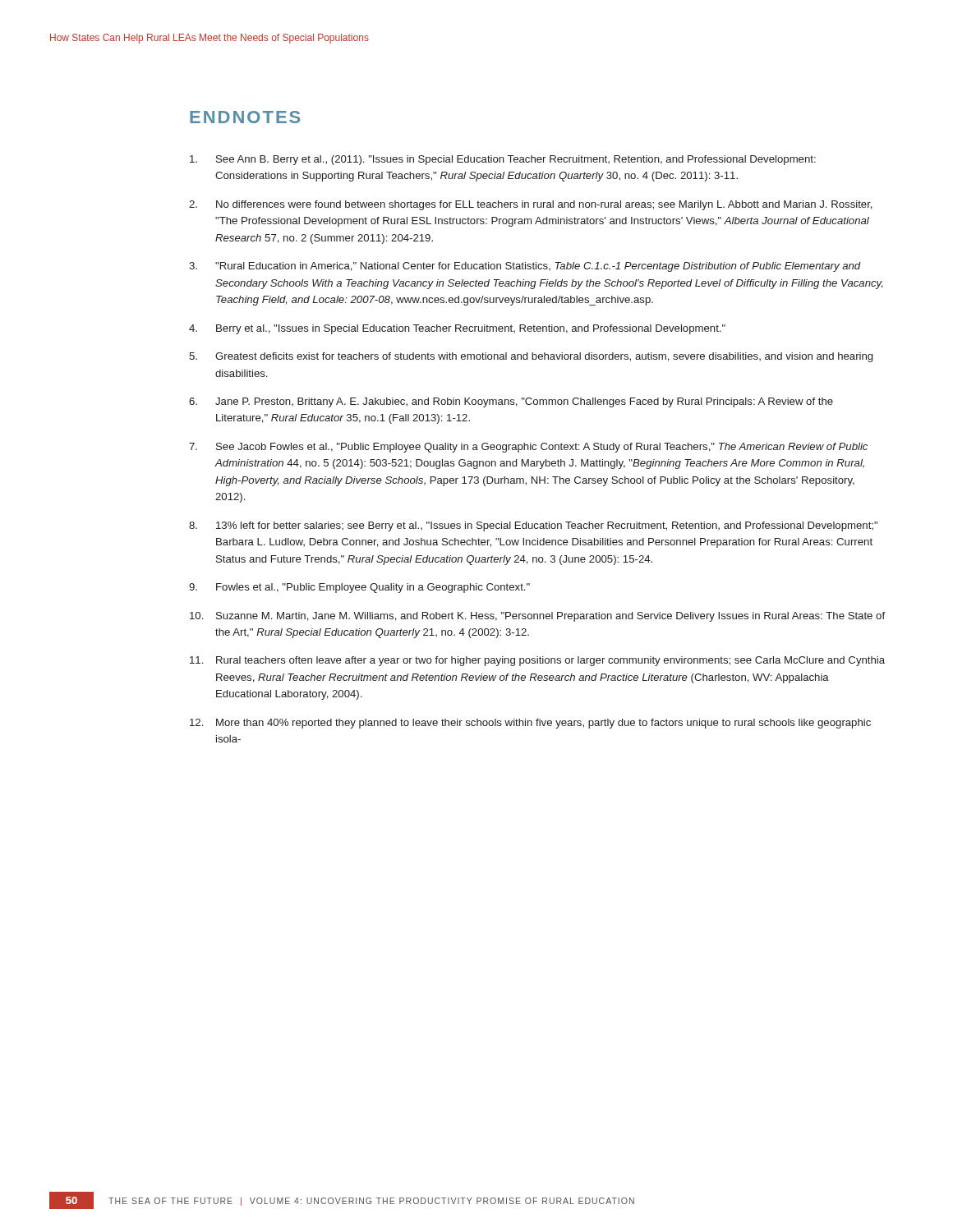
Task: Select the list item that says "10. Suzanne M. Martin, Jane"
Action: 538,624
